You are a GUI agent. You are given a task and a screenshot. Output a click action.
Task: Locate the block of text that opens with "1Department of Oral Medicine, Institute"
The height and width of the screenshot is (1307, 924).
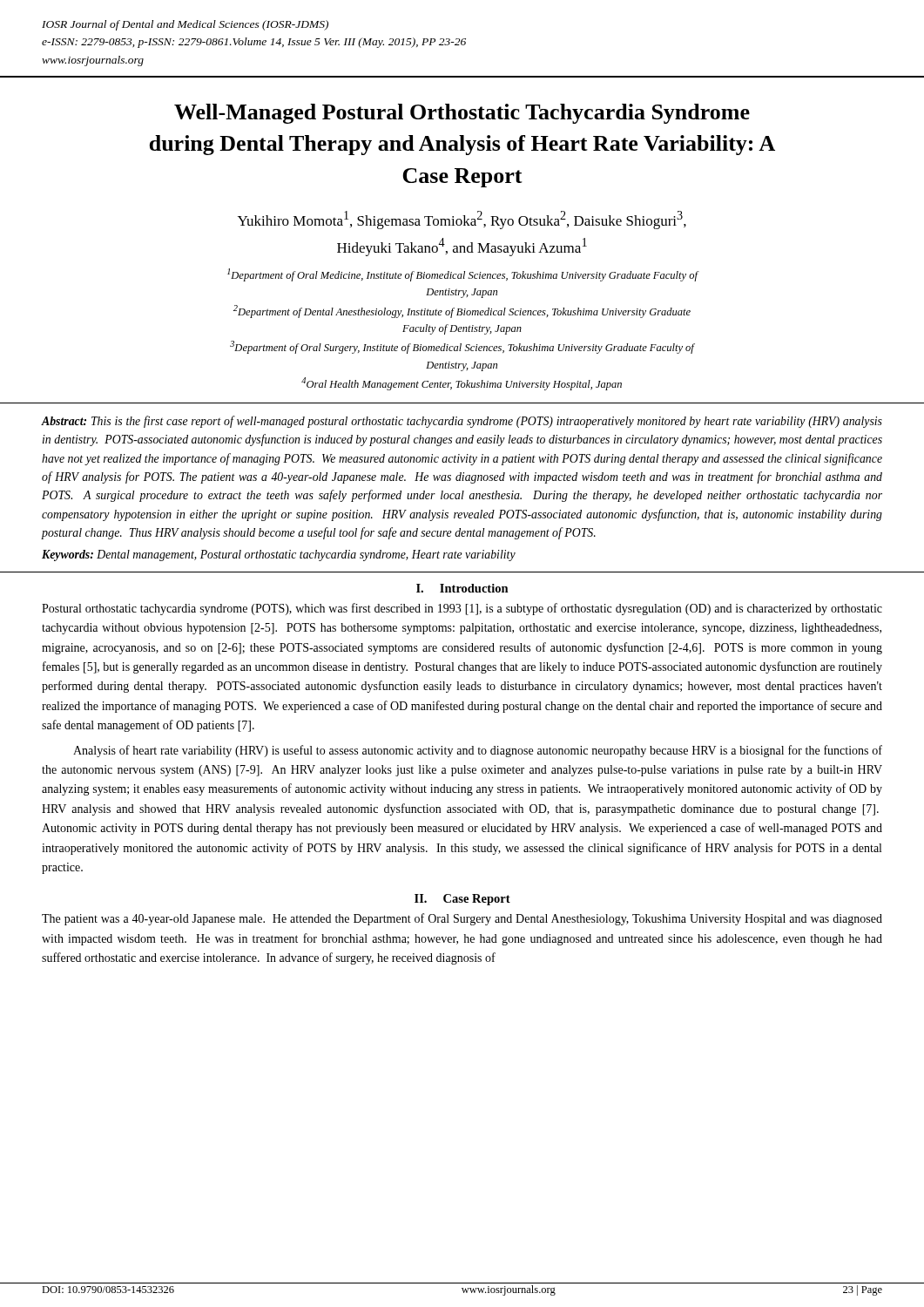point(462,329)
